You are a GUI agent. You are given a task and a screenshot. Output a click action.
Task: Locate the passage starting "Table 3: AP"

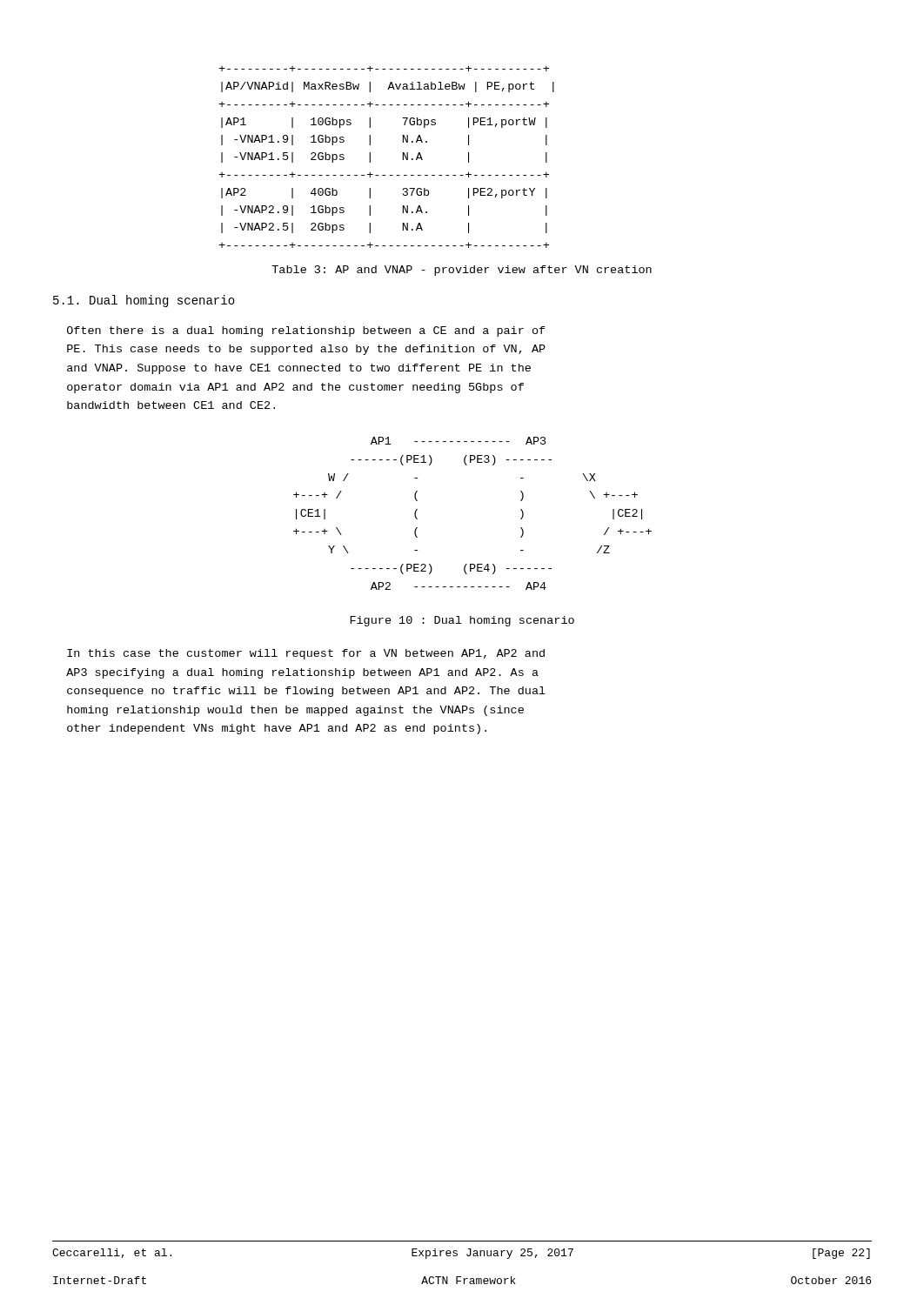(462, 270)
